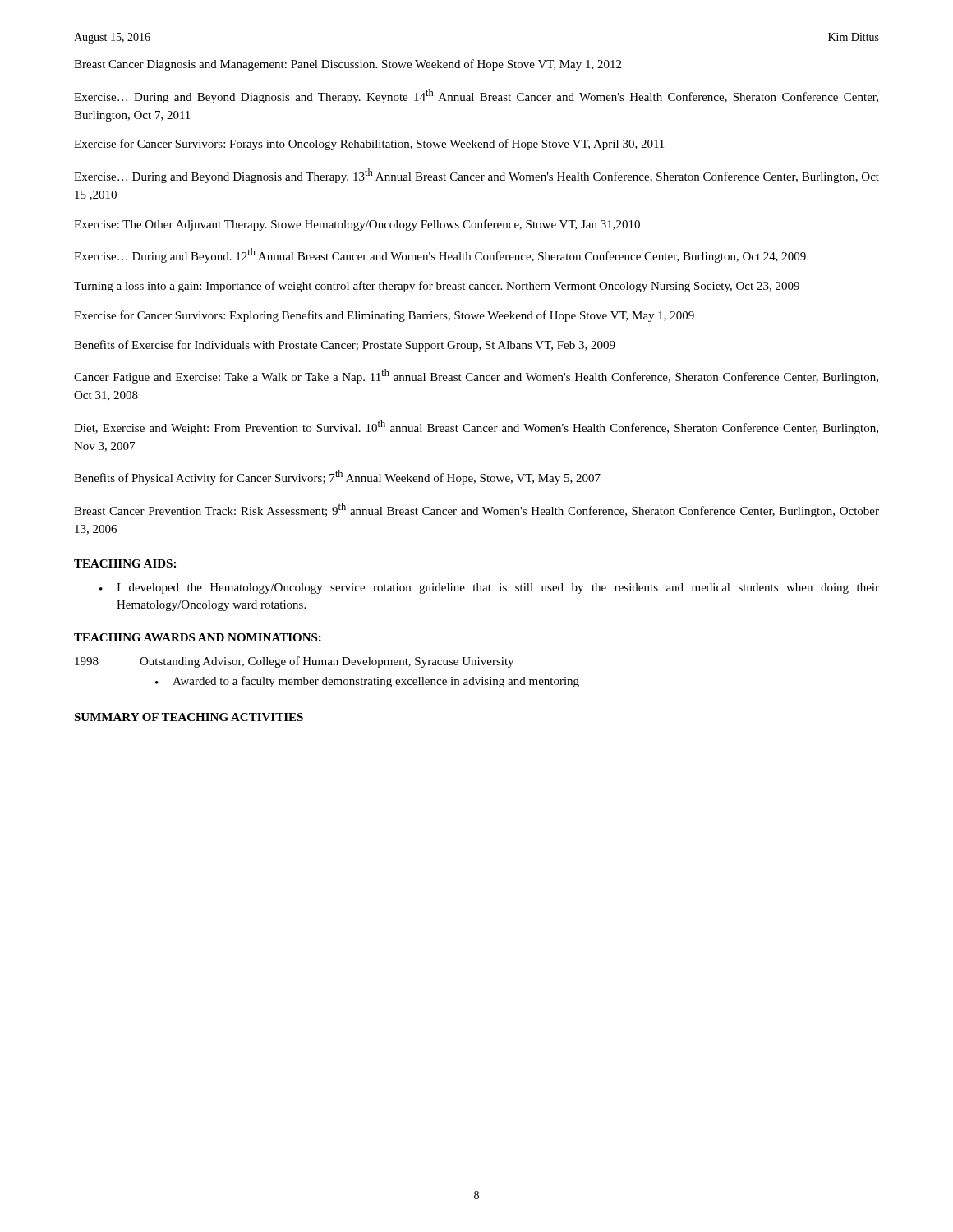The height and width of the screenshot is (1232, 953).
Task: Click on the block starting "Turning a loss into a"
Action: coord(437,286)
